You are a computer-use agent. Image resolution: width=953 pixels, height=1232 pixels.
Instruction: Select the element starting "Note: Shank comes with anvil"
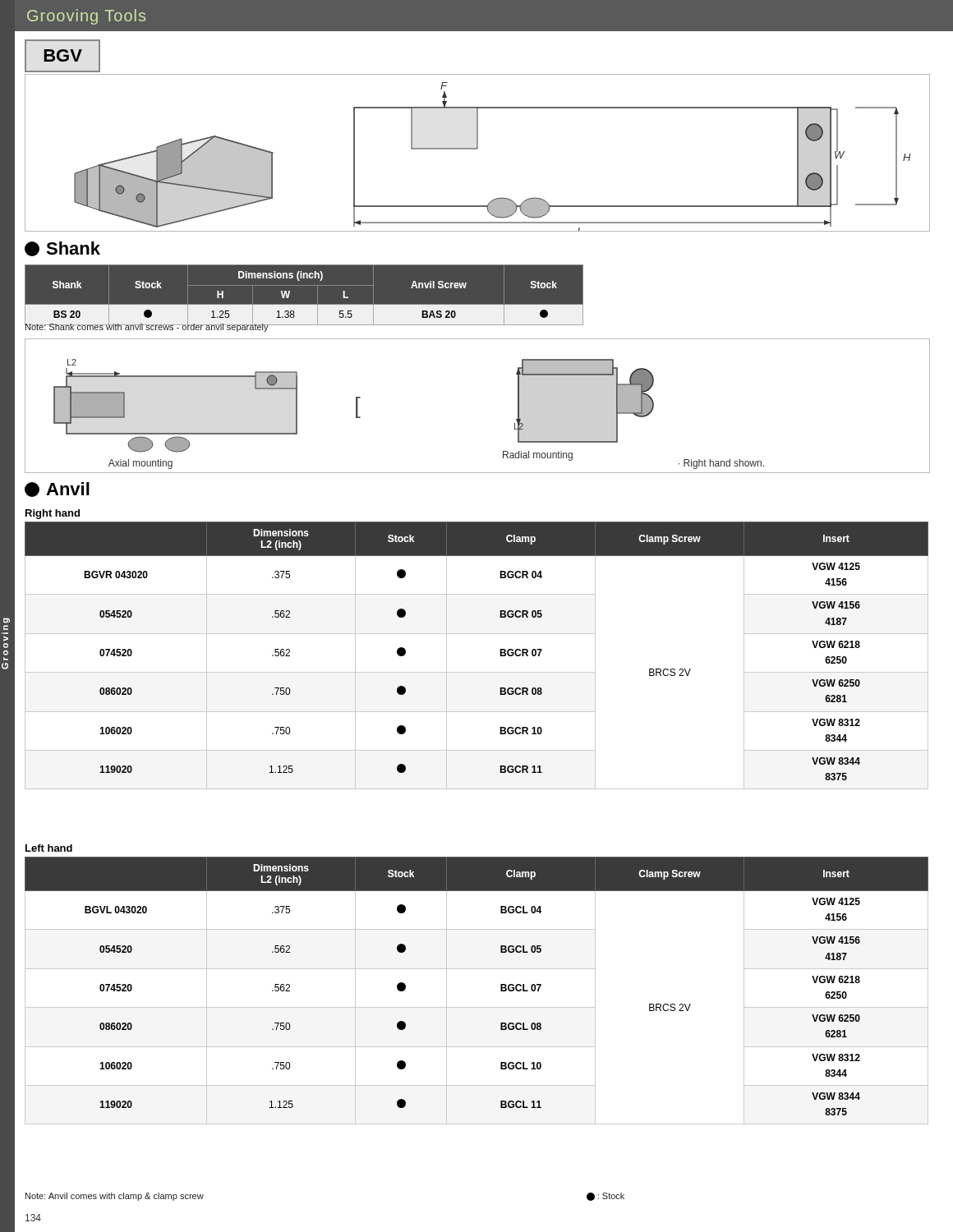tap(146, 327)
